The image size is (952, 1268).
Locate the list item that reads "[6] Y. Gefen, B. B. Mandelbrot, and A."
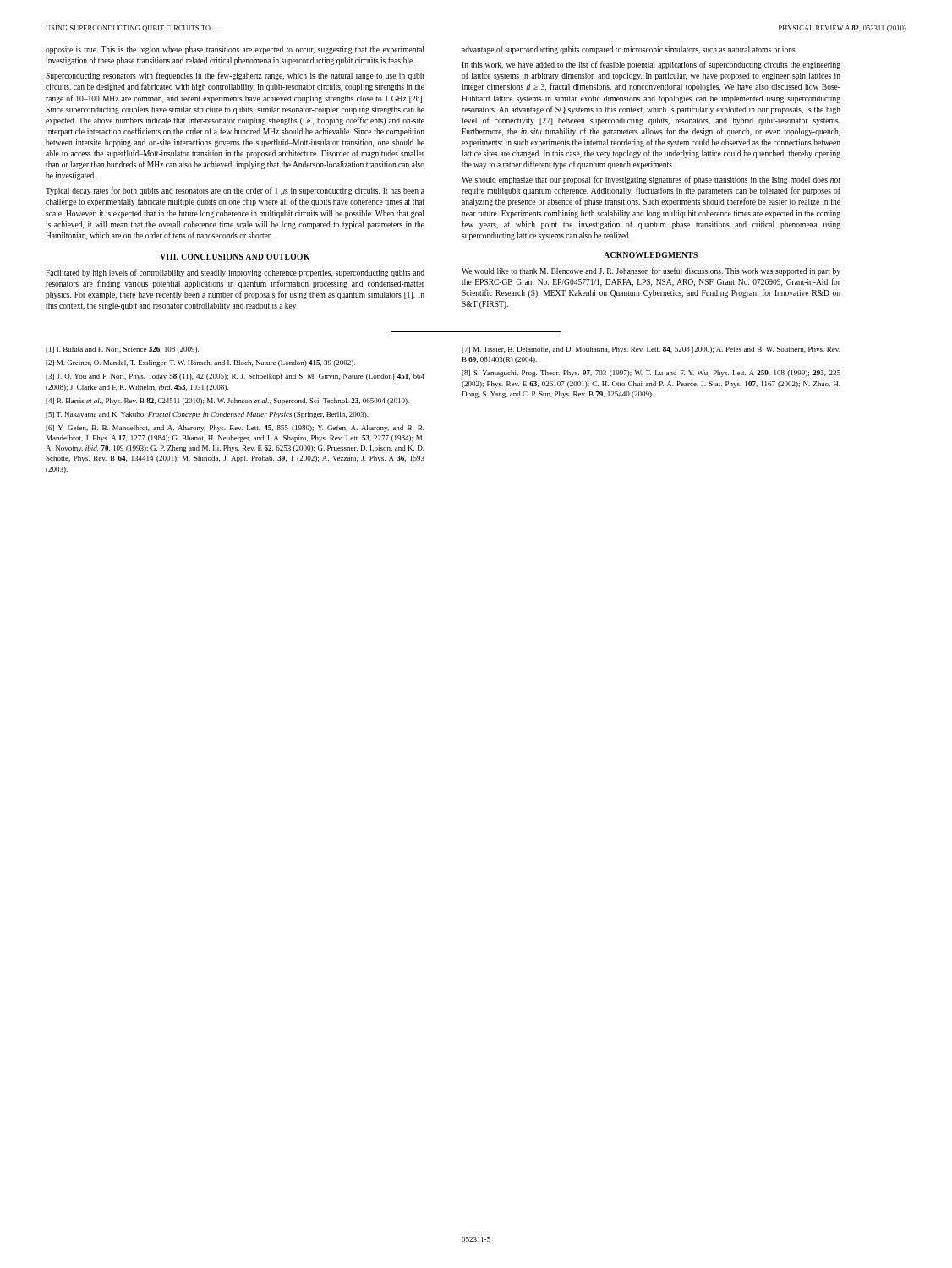tap(235, 448)
